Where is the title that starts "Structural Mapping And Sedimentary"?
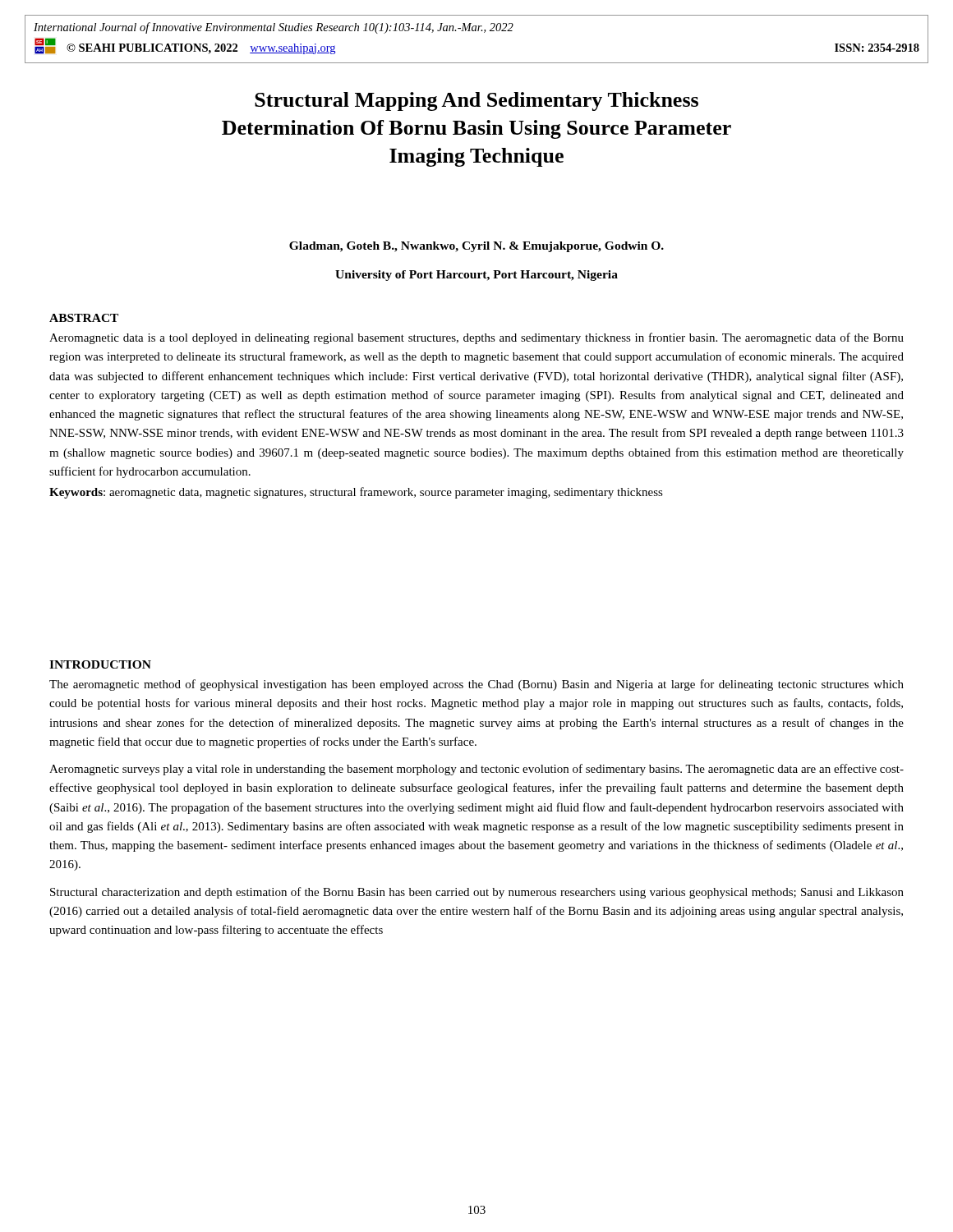This screenshot has height=1232, width=953. pos(476,128)
